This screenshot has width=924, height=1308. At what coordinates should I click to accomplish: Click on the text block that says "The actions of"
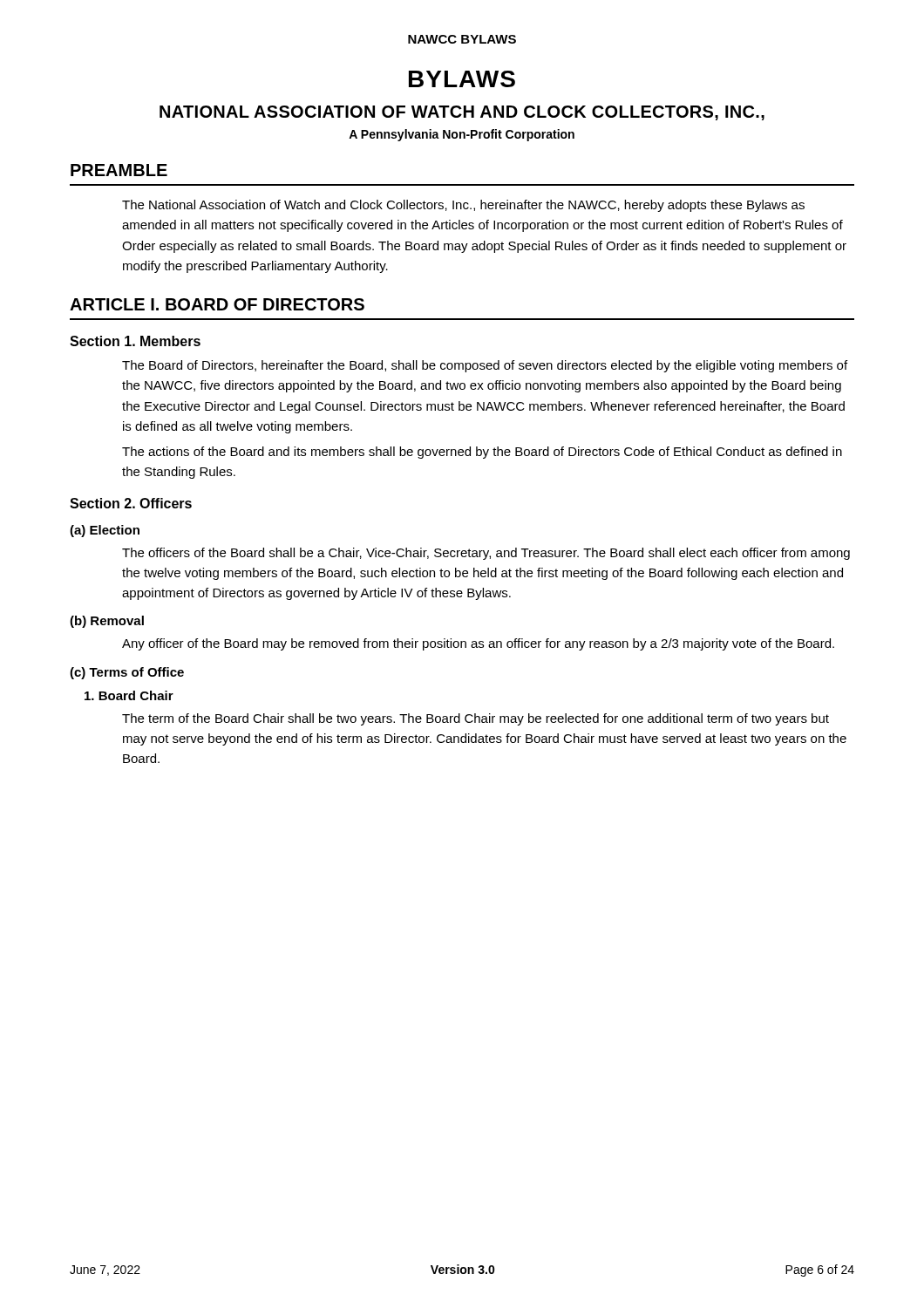click(482, 461)
